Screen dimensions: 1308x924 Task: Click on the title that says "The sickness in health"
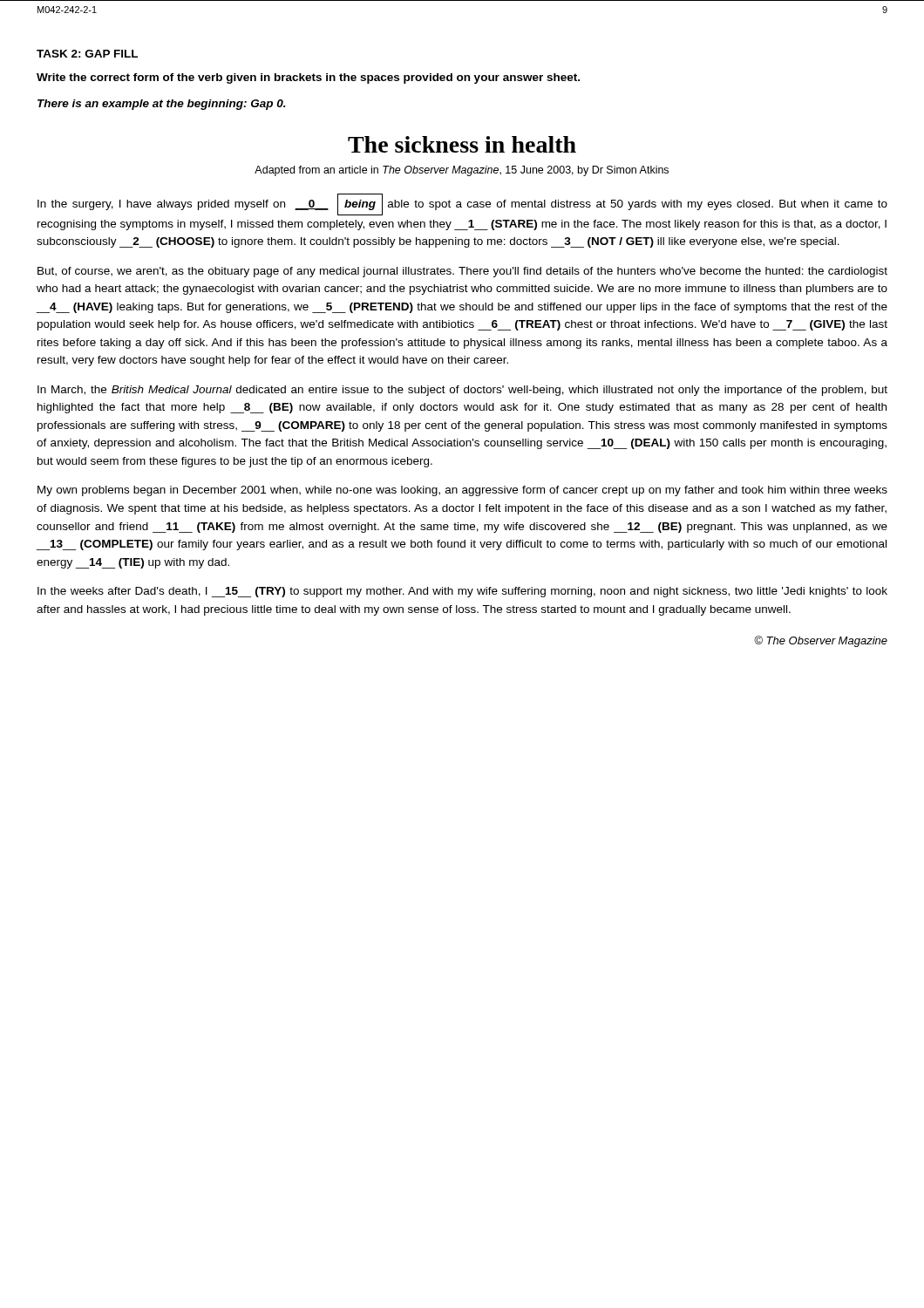[x=462, y=145]
